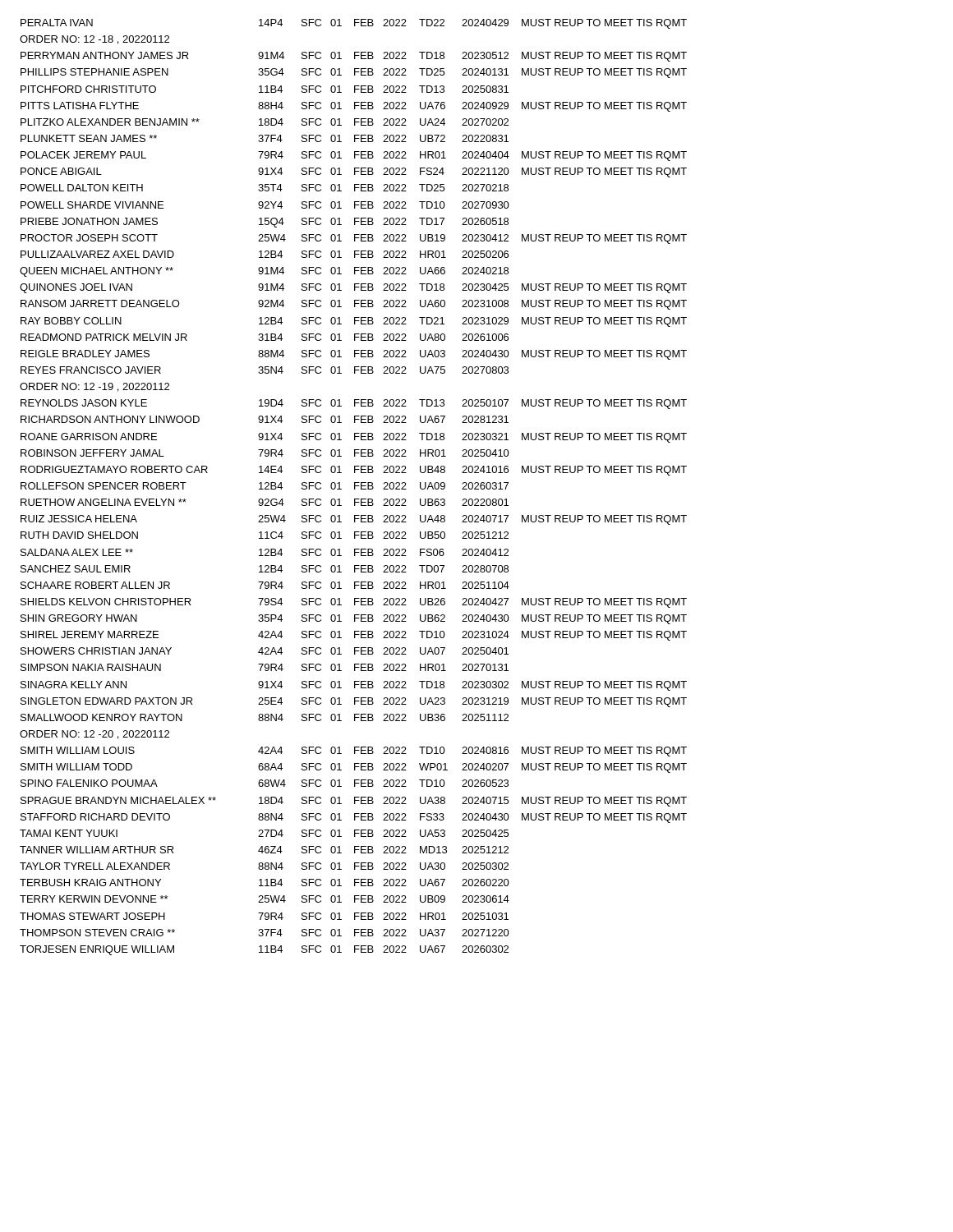Locate the block of text that opens with "SHIREL JEREMY MARREZE 42A4 SFC 01 FEB"

tap(353, 635)
